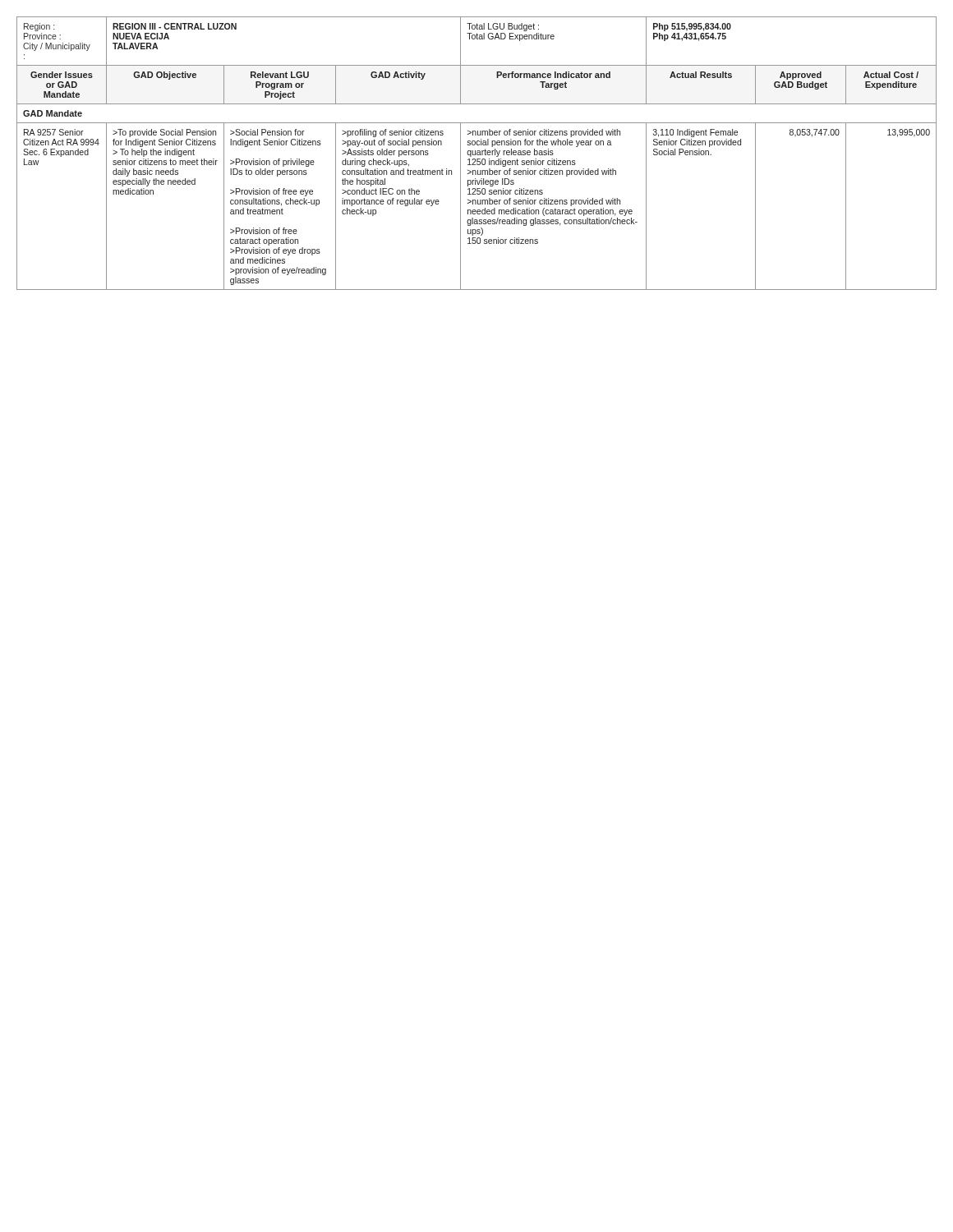Locate the table with the text "REGION III - CENTRAL"
The width and height of the screenshot is (953, 1232).
[476, 153]
